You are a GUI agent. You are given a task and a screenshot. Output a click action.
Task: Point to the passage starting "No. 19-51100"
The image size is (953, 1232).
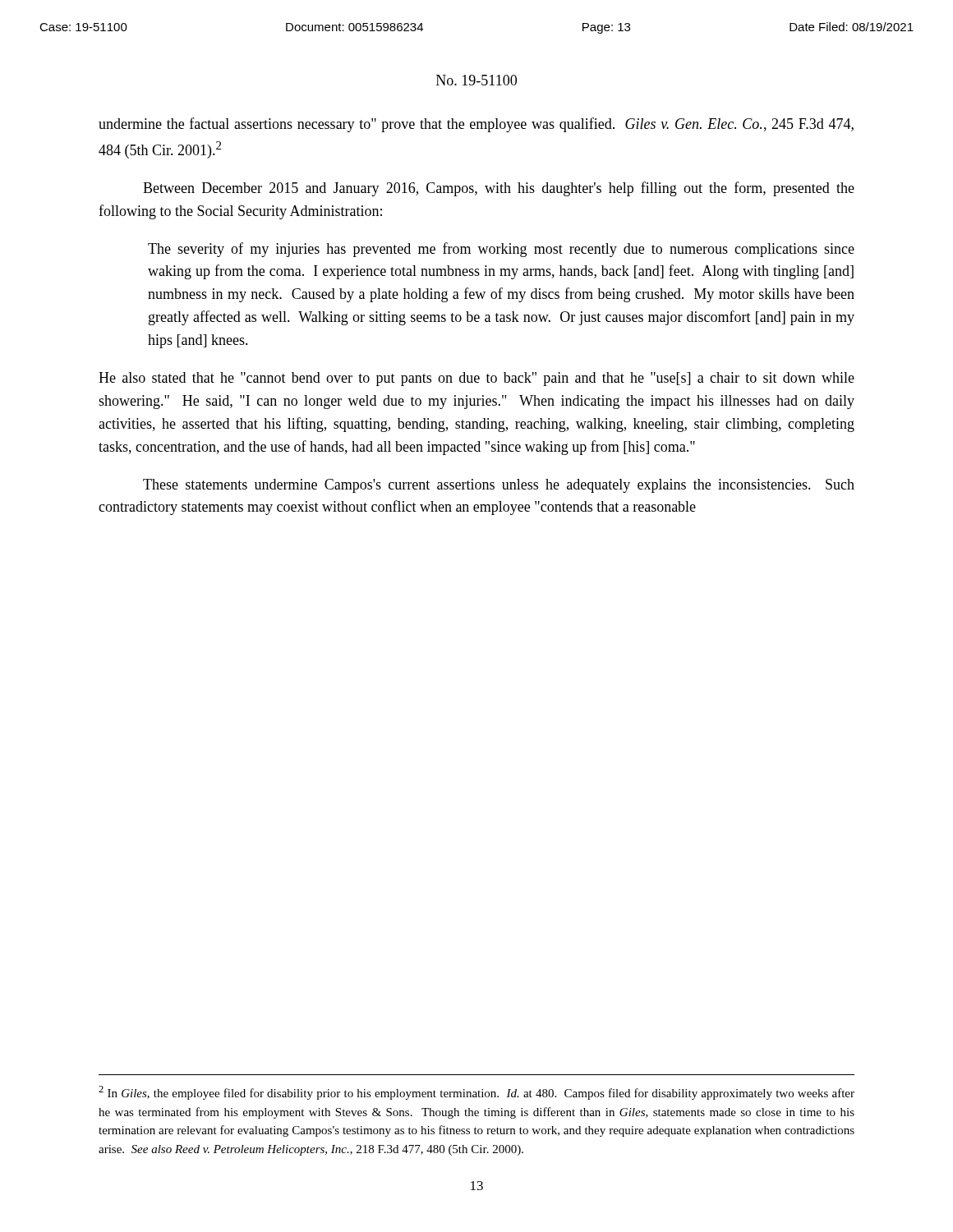point(476,81)
